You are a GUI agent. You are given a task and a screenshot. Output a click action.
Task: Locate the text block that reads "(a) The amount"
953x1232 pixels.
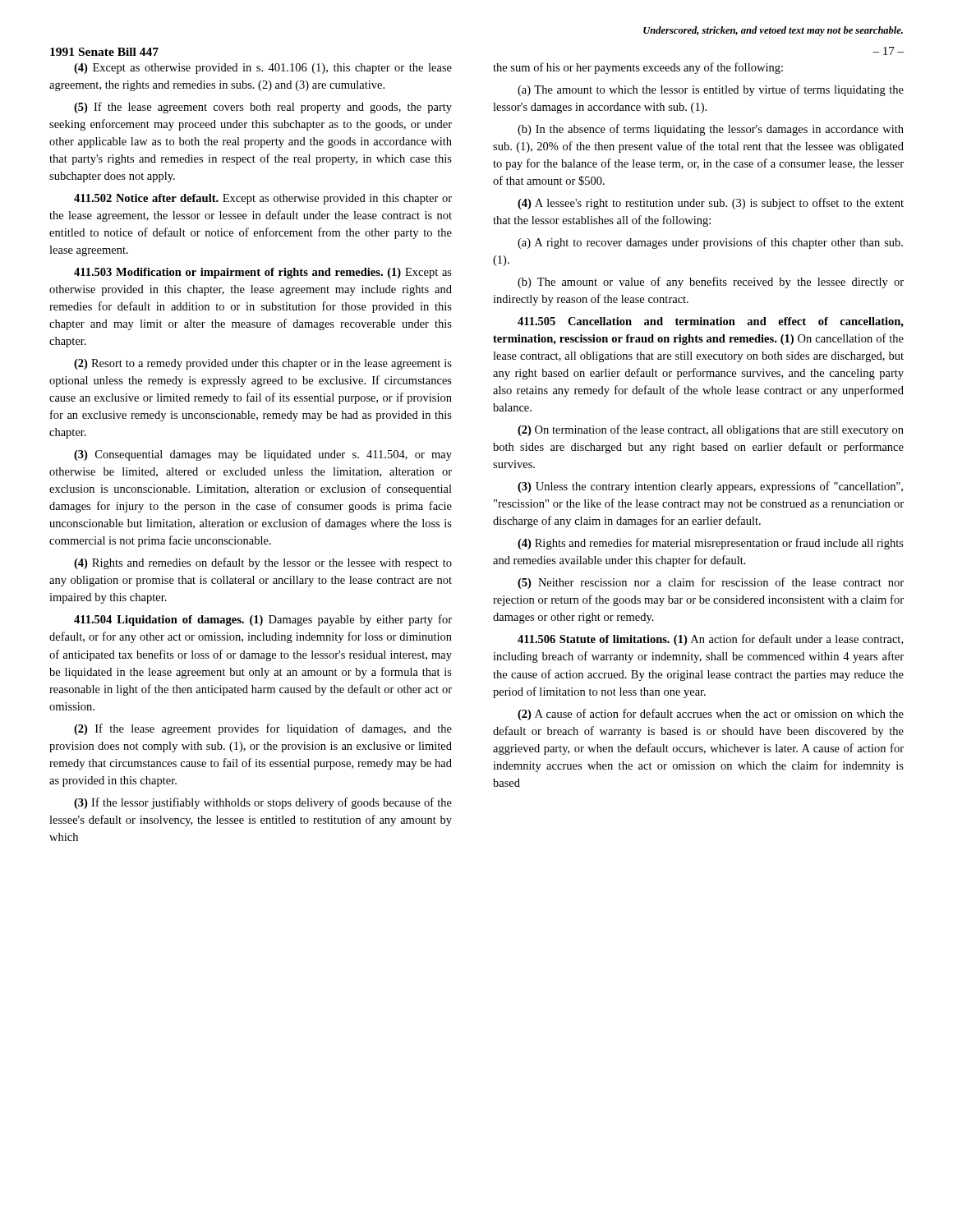[698, 99]
